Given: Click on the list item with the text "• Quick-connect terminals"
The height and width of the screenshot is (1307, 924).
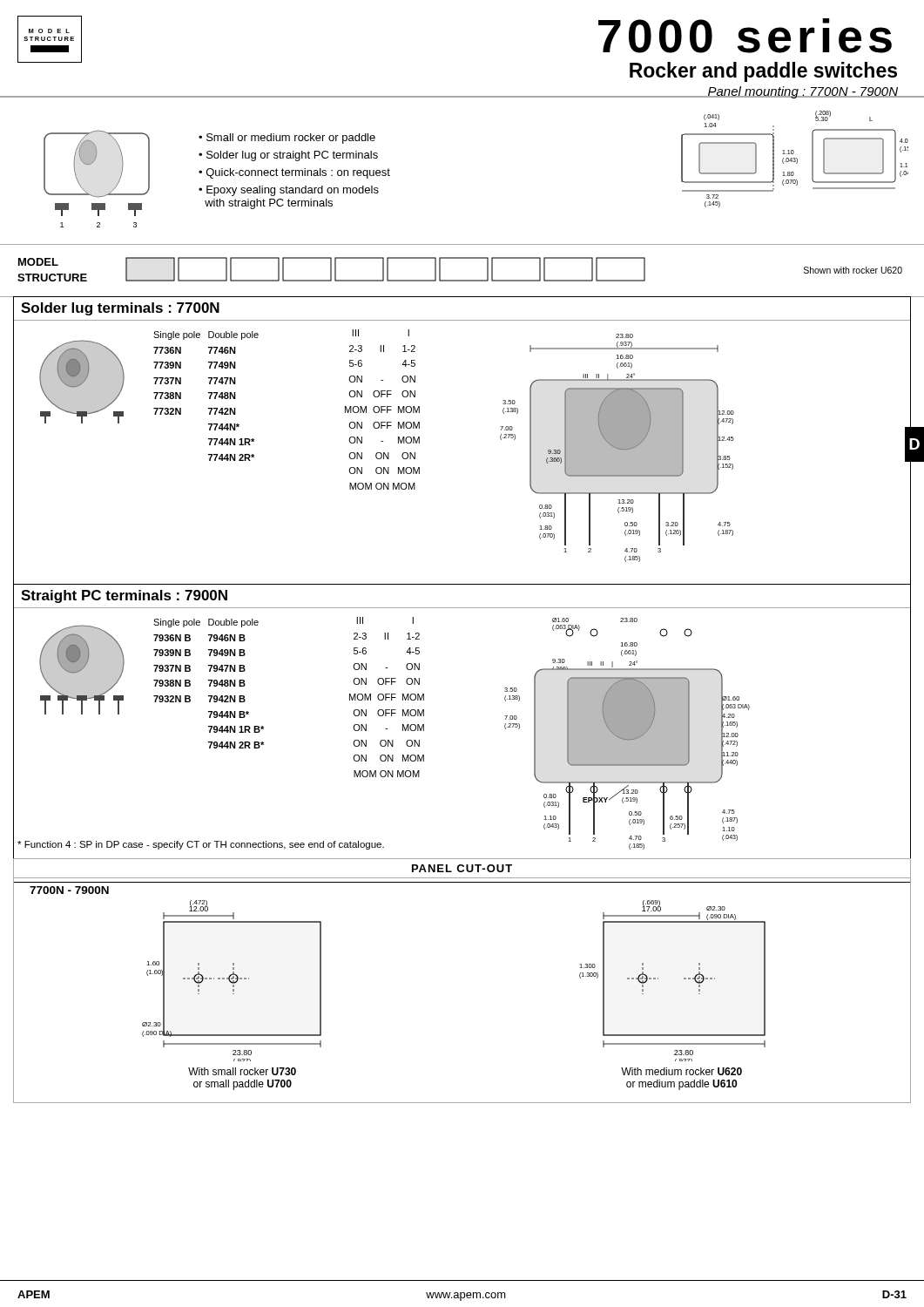Looking at the screenshot, I should click(294, 172).
